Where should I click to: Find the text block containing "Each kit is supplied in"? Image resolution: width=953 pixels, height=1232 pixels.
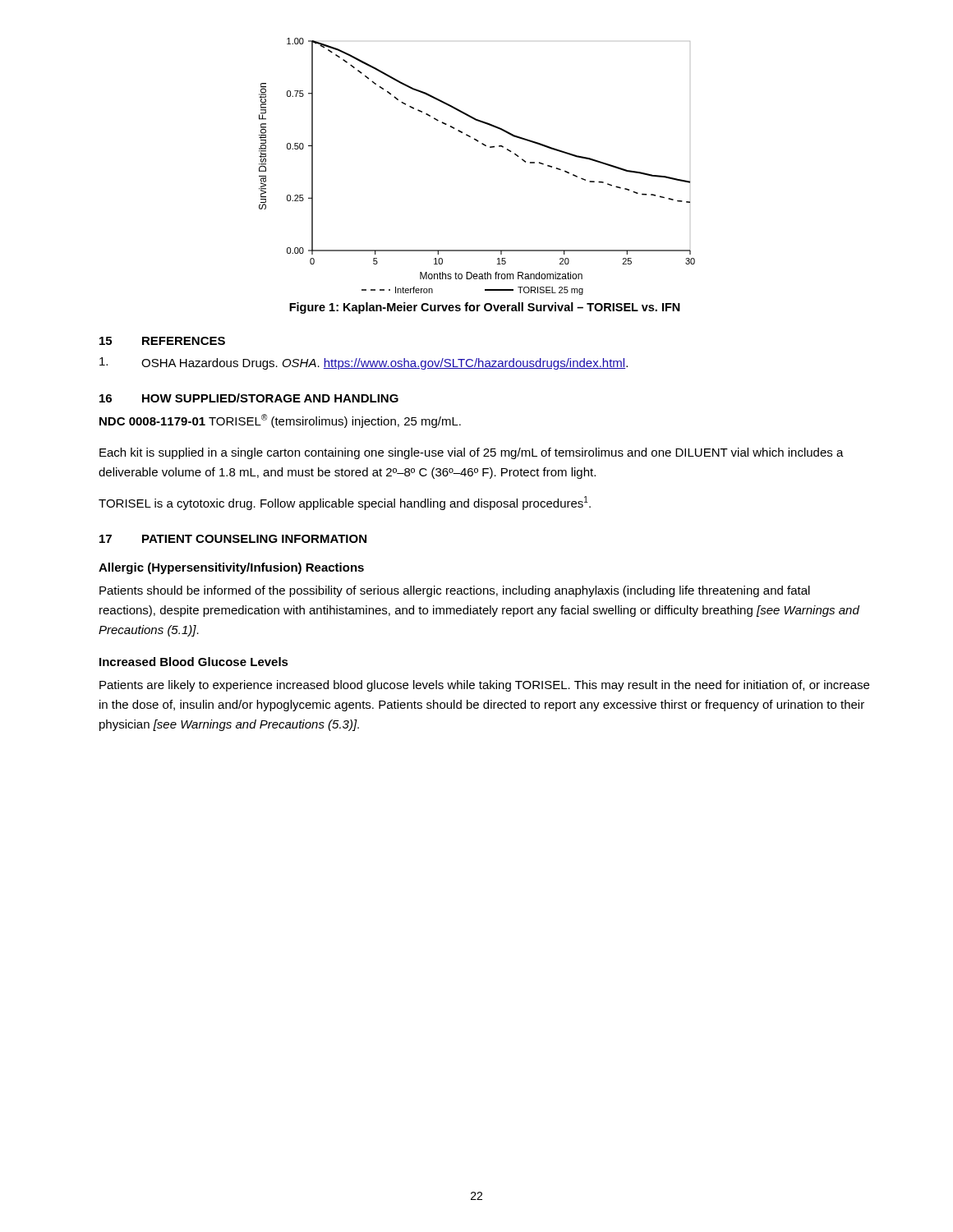(471, 462)
